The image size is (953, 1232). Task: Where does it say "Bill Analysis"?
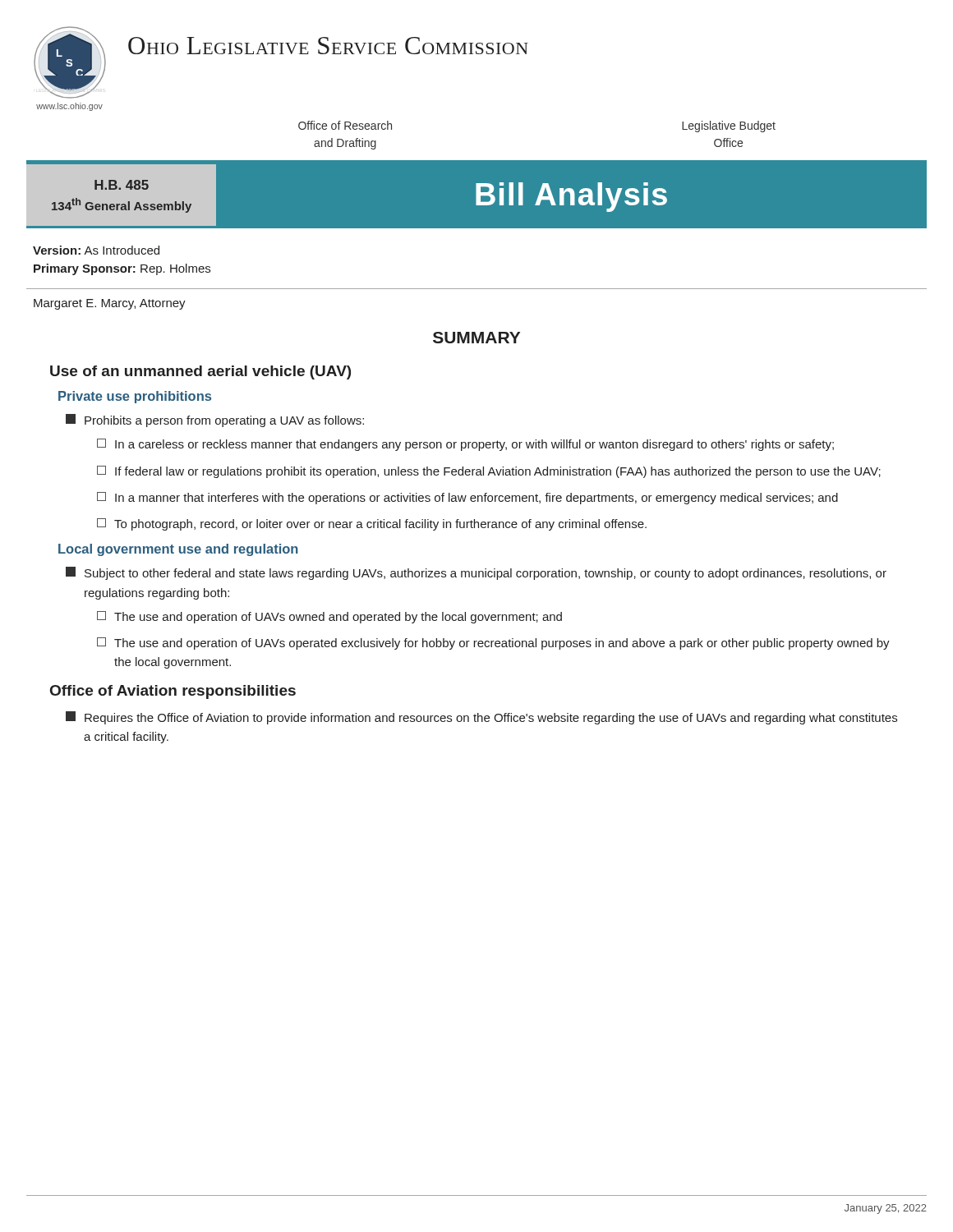(572, 195)
